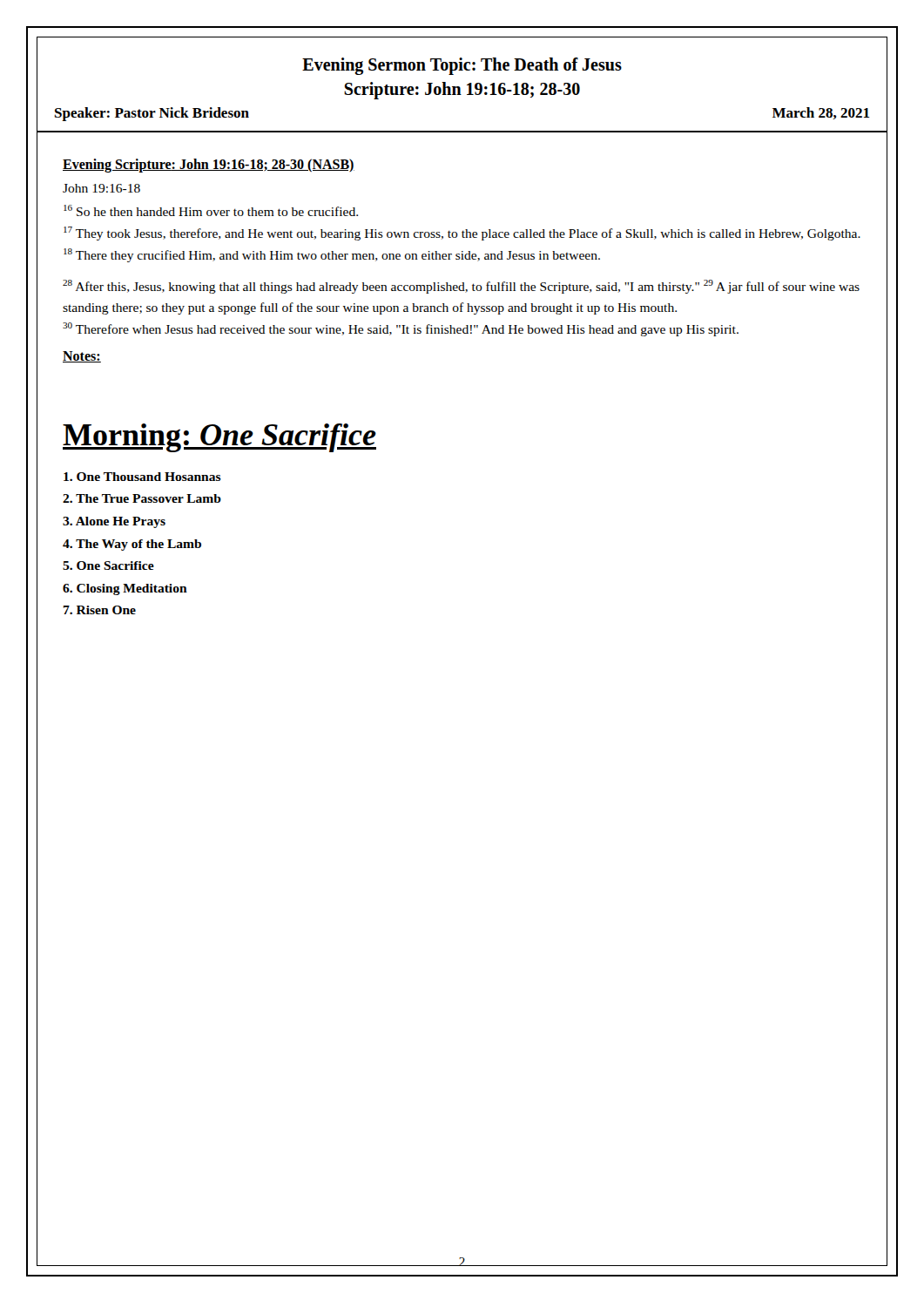Locate the list item with the text "7. Risen One"

(x=99, y=610)
